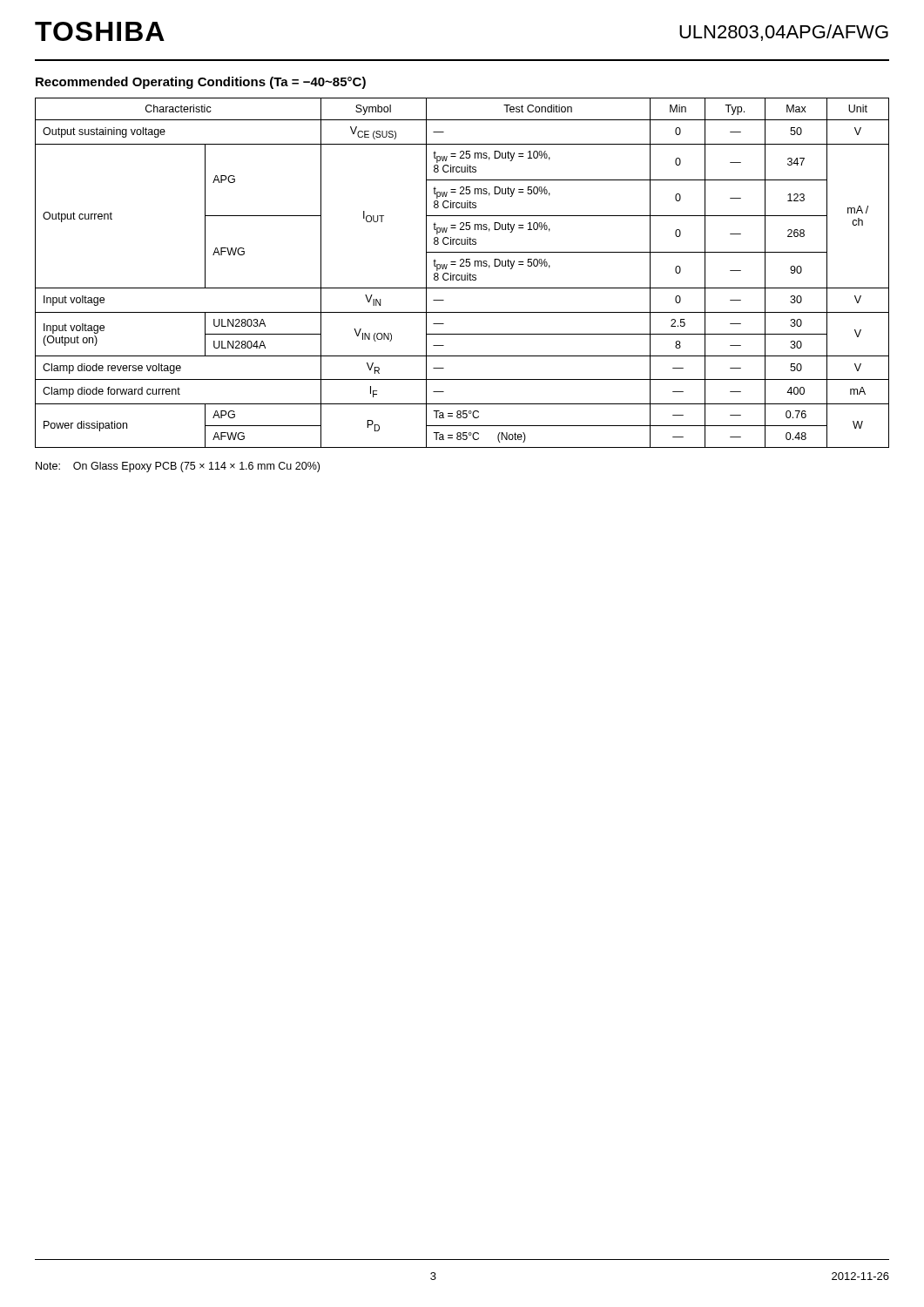Image resolution: width=924 pixels, height=1307 pixels.
Task: Locate the table with the text "t pw ="
Action: [x=462, y=273]
